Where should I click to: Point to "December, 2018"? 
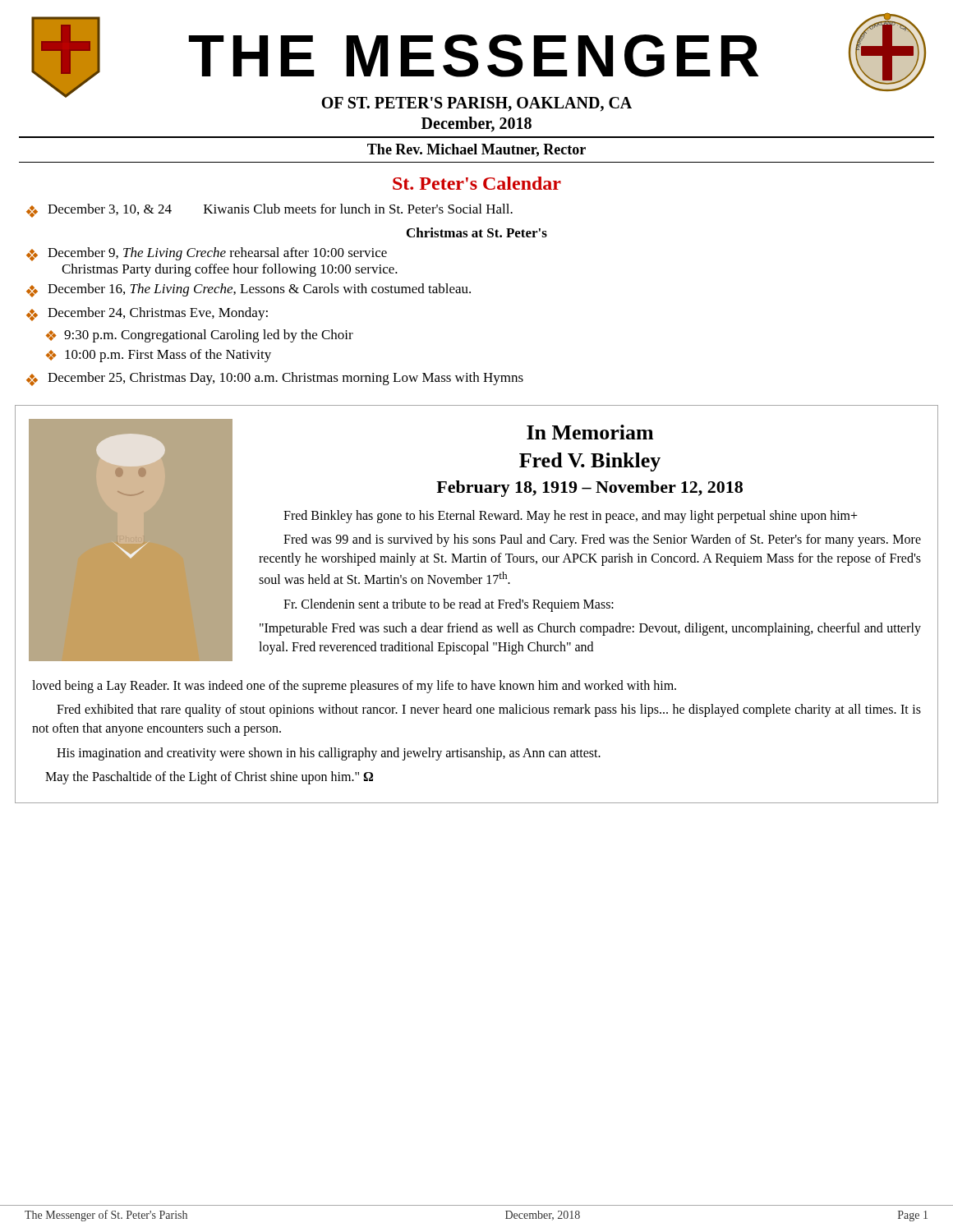coord(476,123)
